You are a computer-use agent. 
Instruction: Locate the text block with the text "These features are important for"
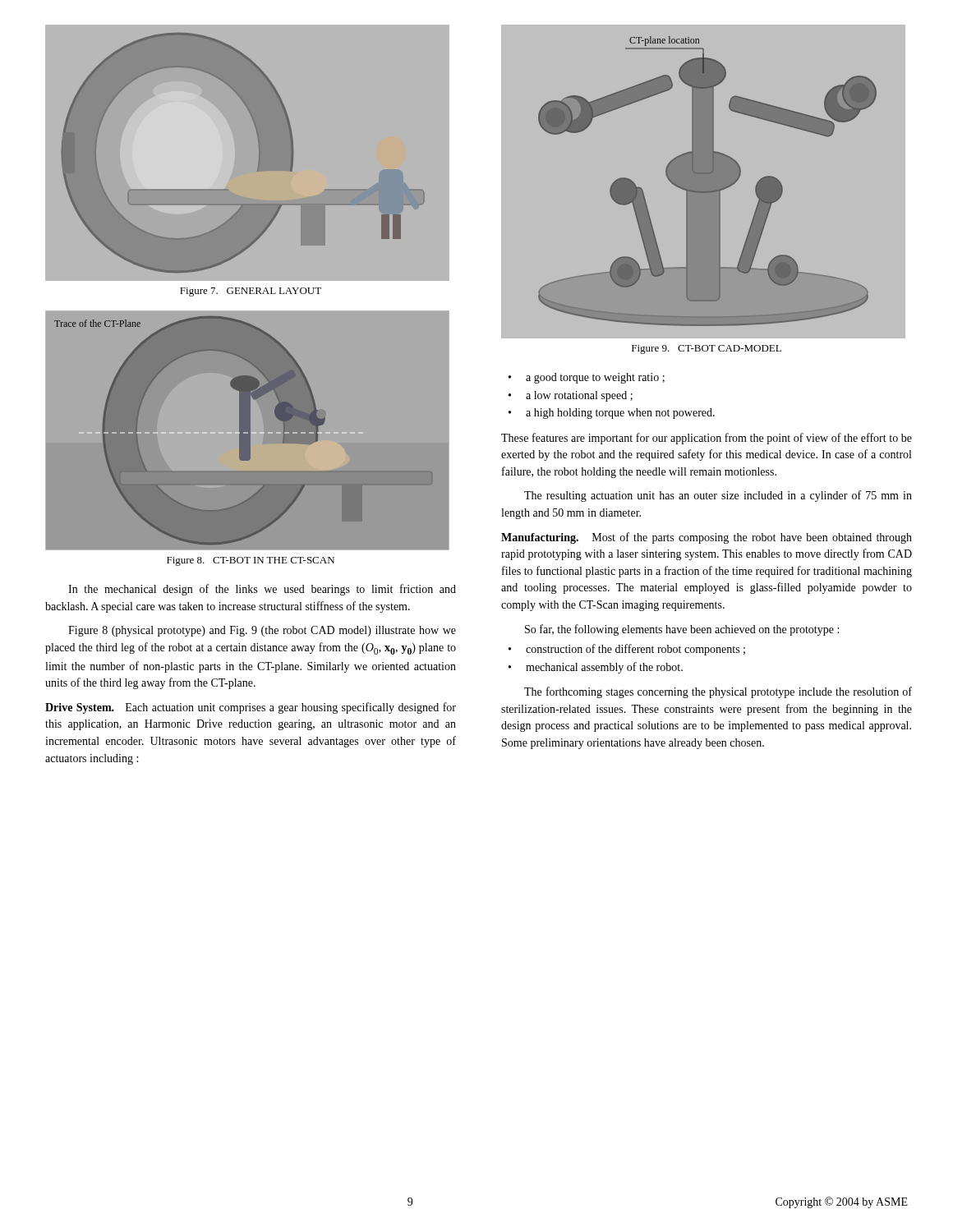tap(707, 456)
